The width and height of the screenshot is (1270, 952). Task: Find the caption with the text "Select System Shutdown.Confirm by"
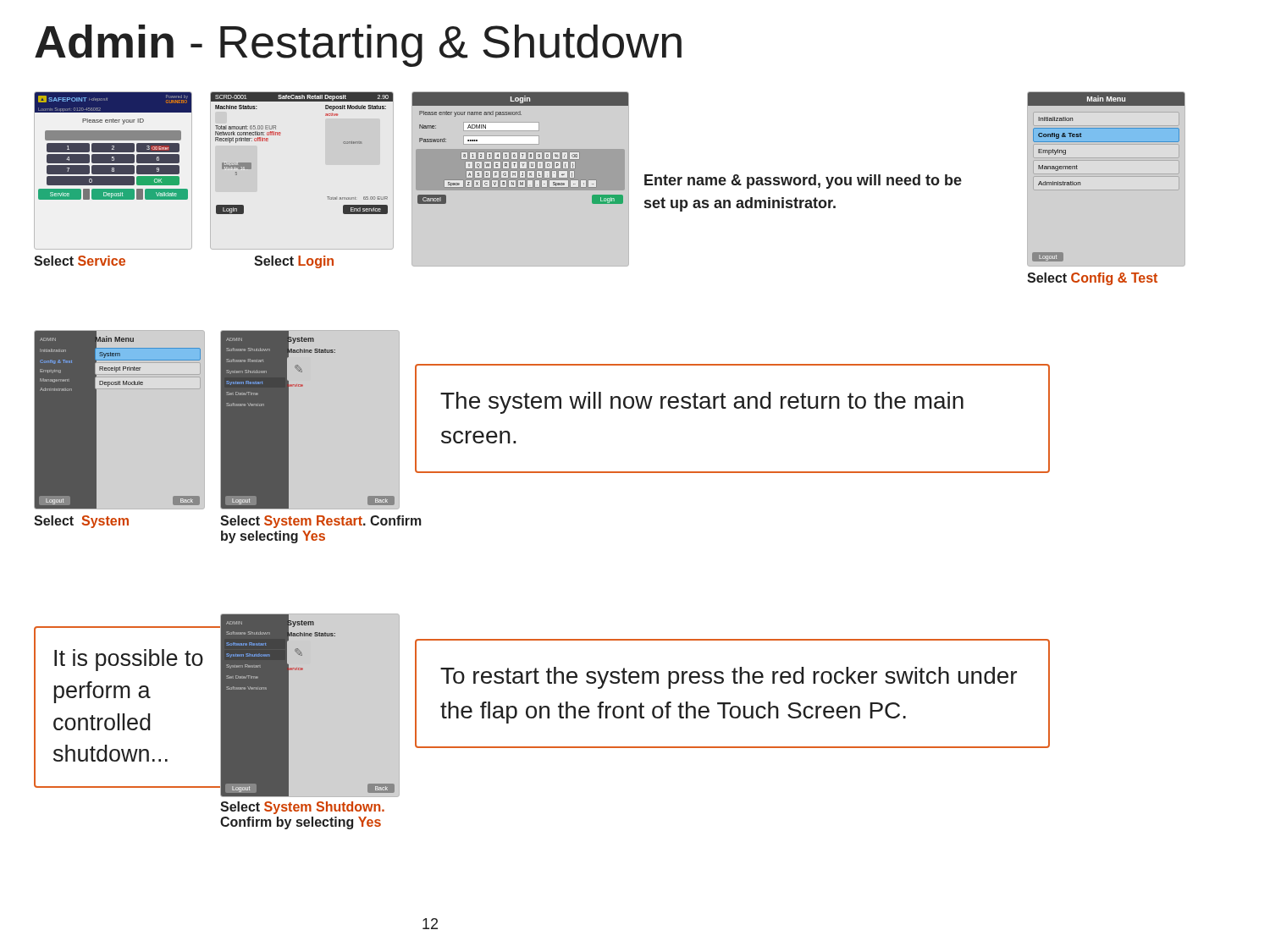(303, 814)
